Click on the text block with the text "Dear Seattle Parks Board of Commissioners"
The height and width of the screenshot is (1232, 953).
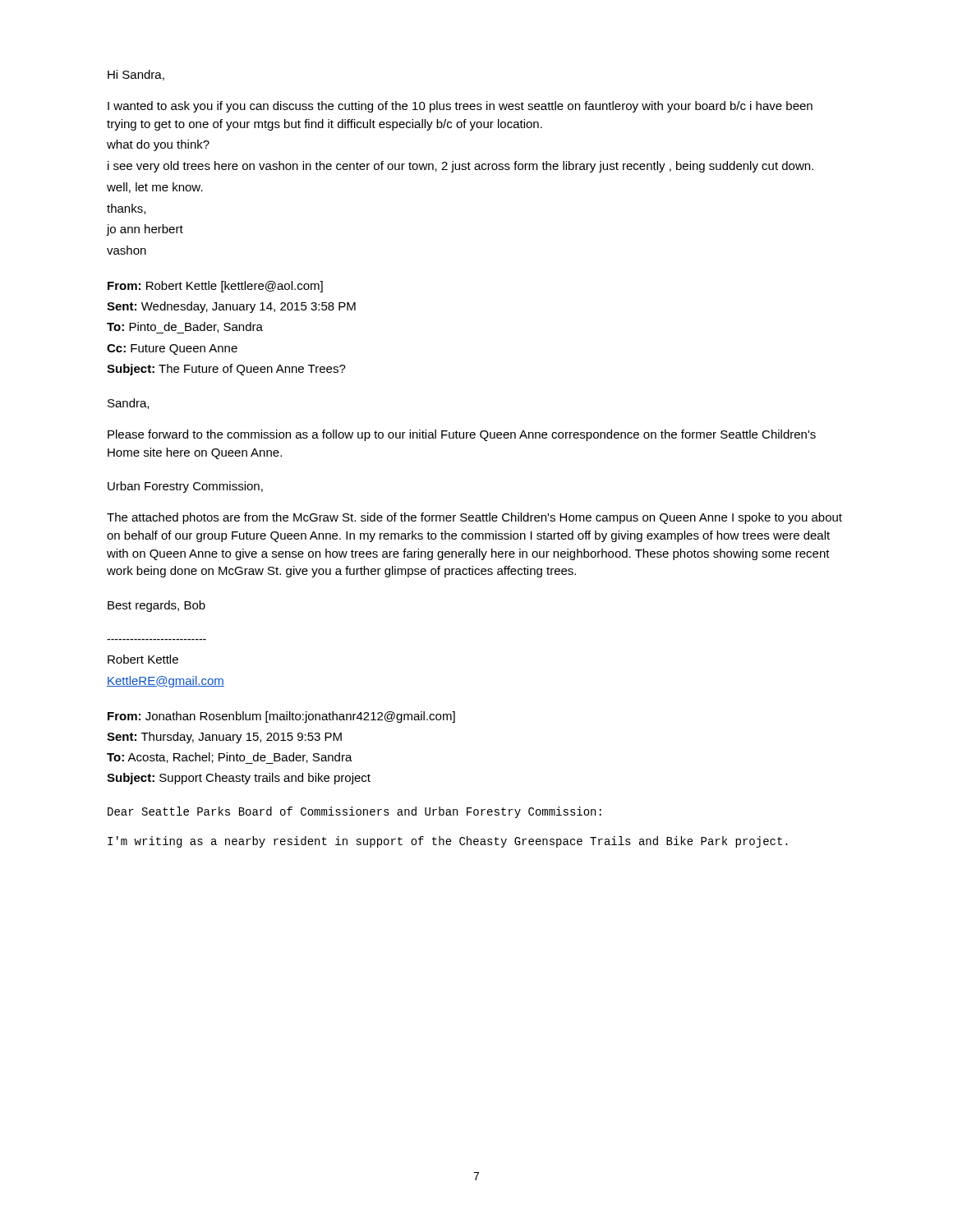(476, 812)
